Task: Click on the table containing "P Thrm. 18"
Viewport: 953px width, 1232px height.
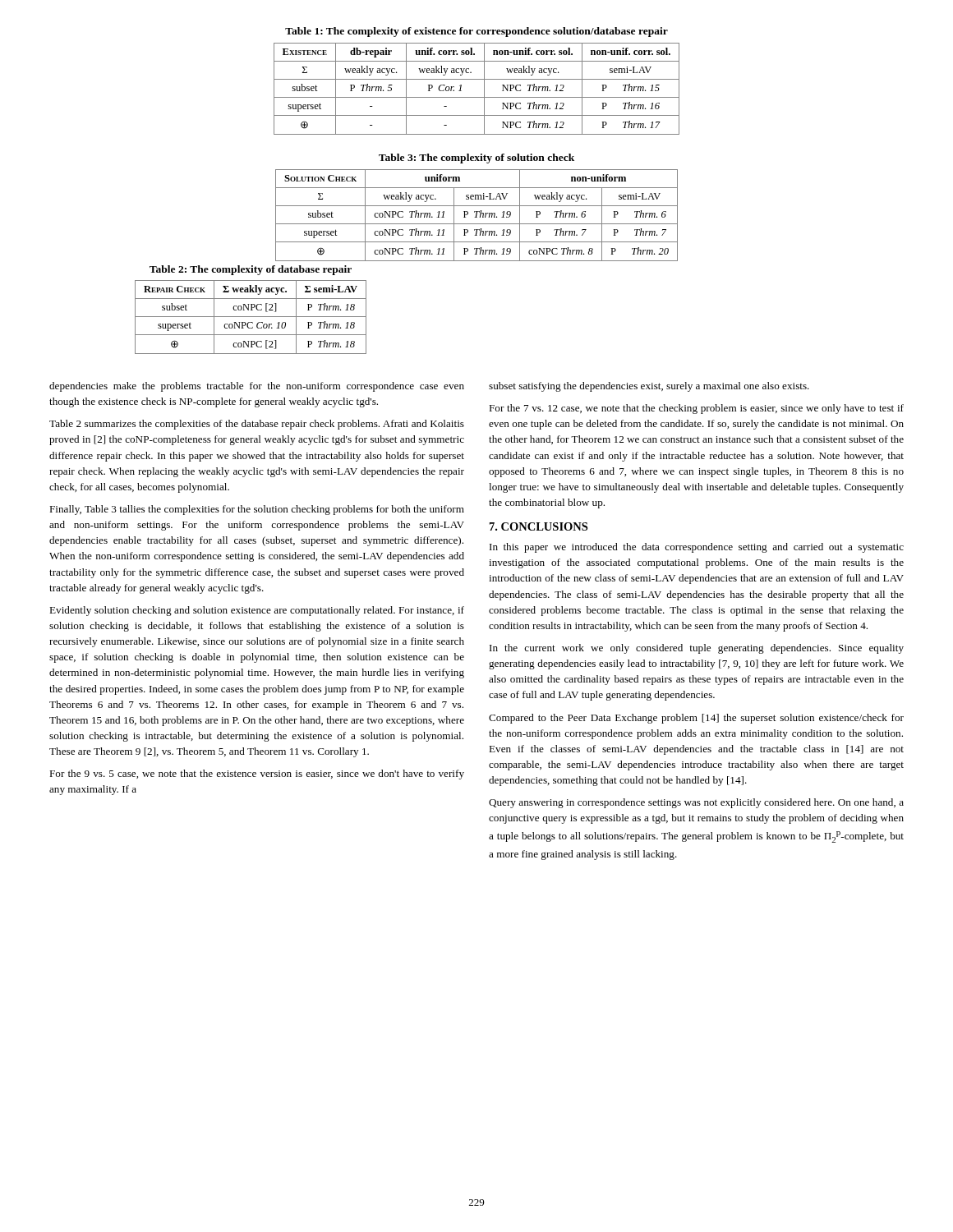Action: tap(251, 317)
